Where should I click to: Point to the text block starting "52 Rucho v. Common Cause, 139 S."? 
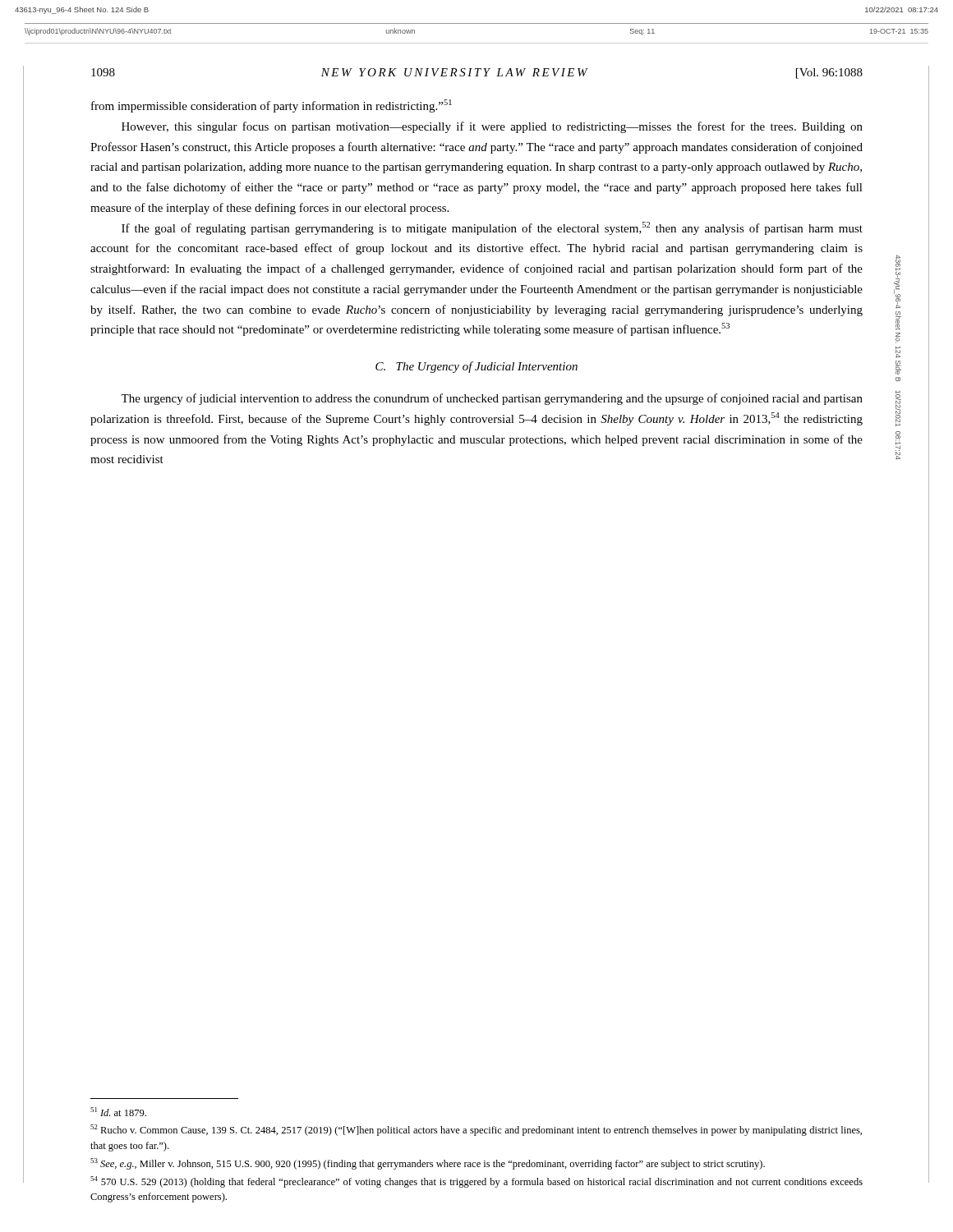click(x=476, y=1137)
